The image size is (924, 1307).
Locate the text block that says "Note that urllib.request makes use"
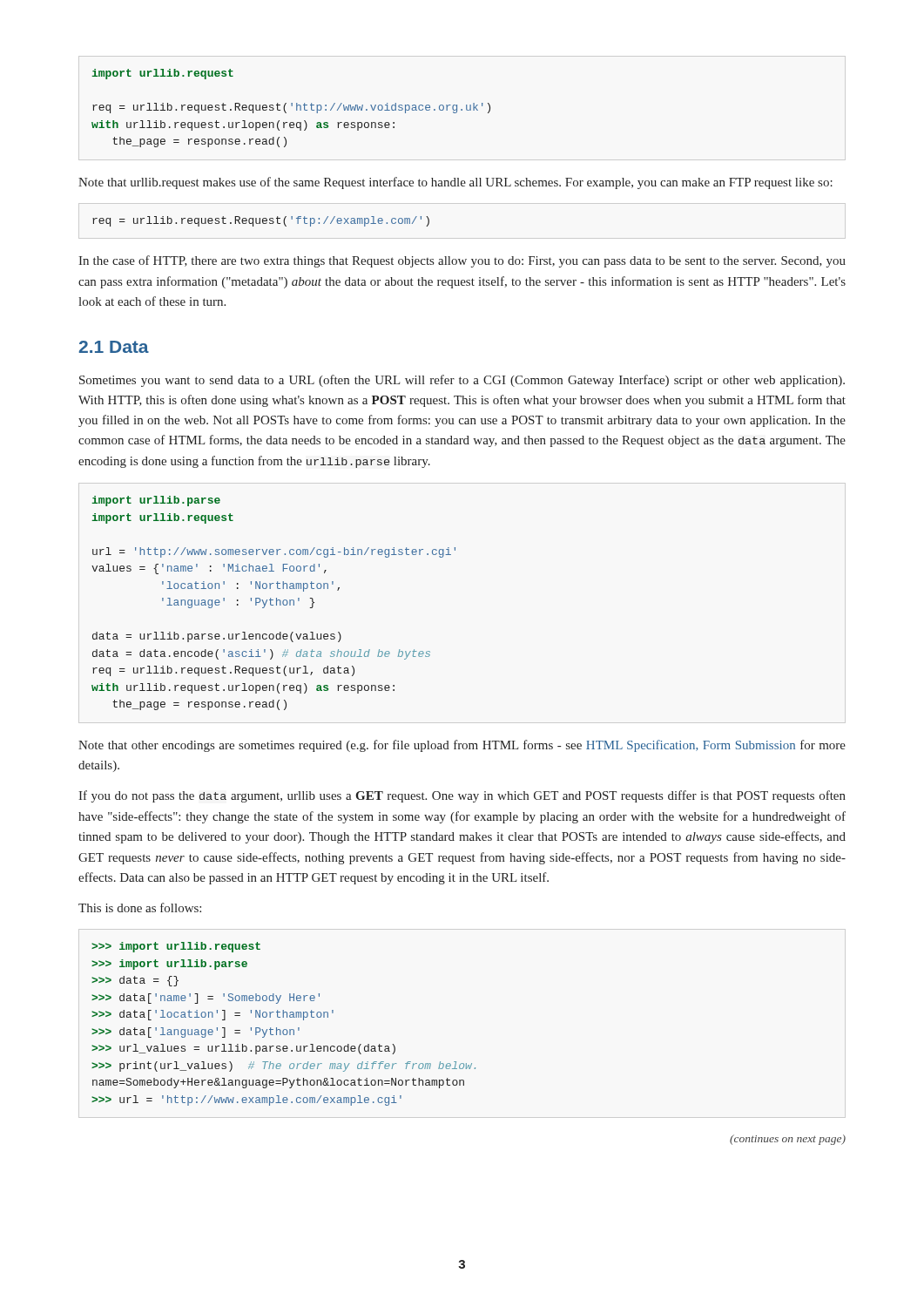[462, 182]
